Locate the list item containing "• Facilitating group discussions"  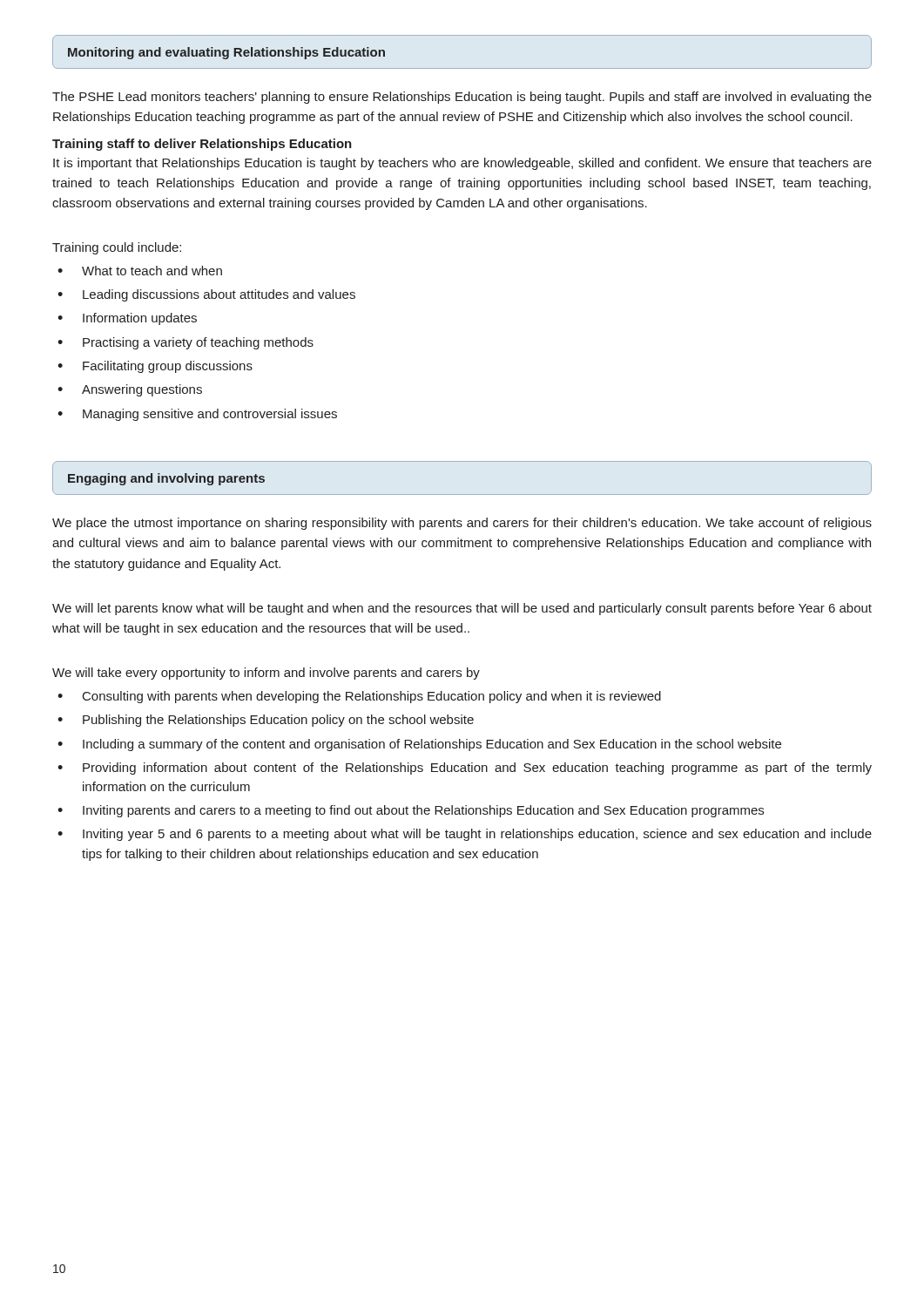tap(155, 367)
